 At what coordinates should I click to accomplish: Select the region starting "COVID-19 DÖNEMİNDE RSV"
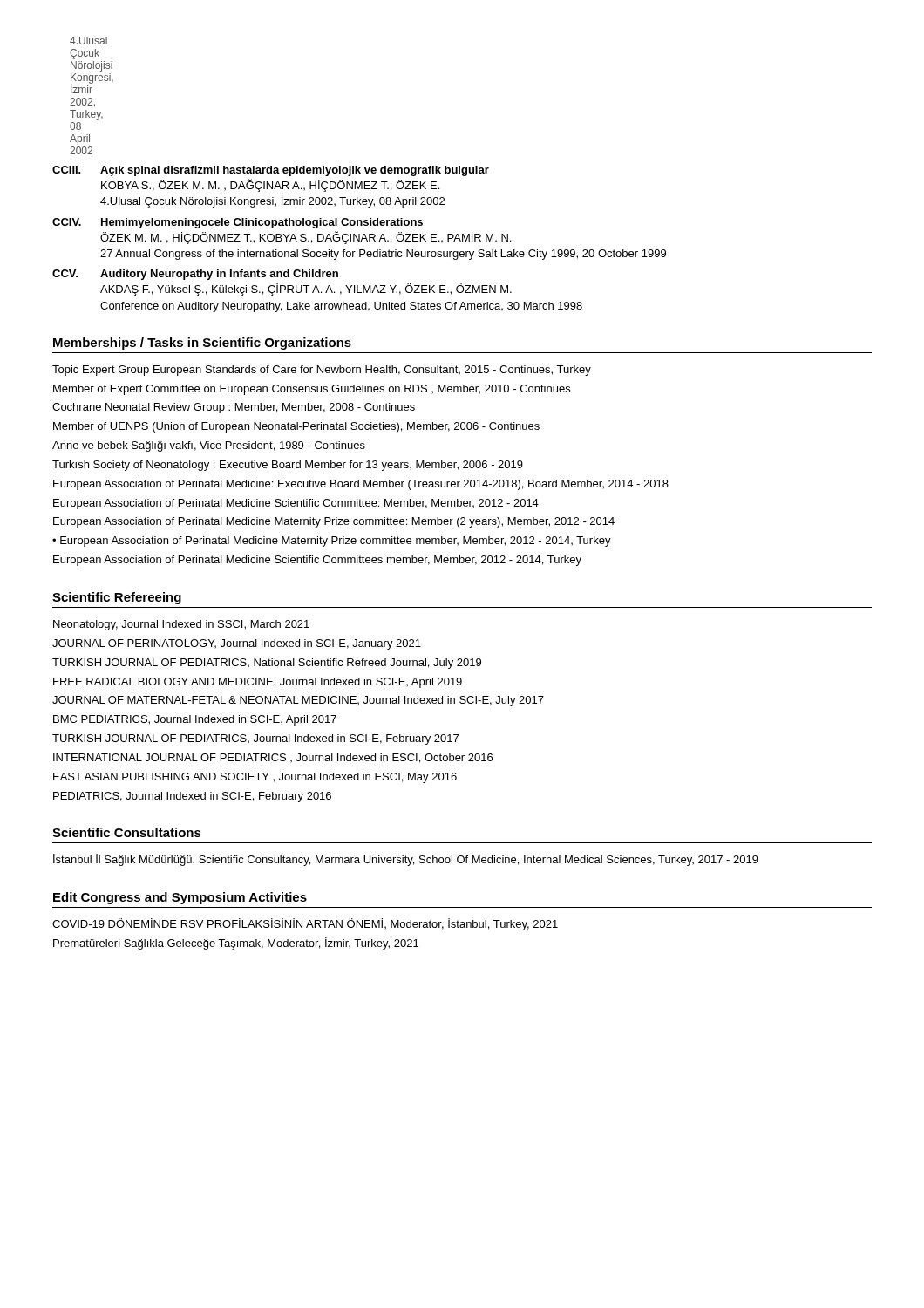[305, 924]
